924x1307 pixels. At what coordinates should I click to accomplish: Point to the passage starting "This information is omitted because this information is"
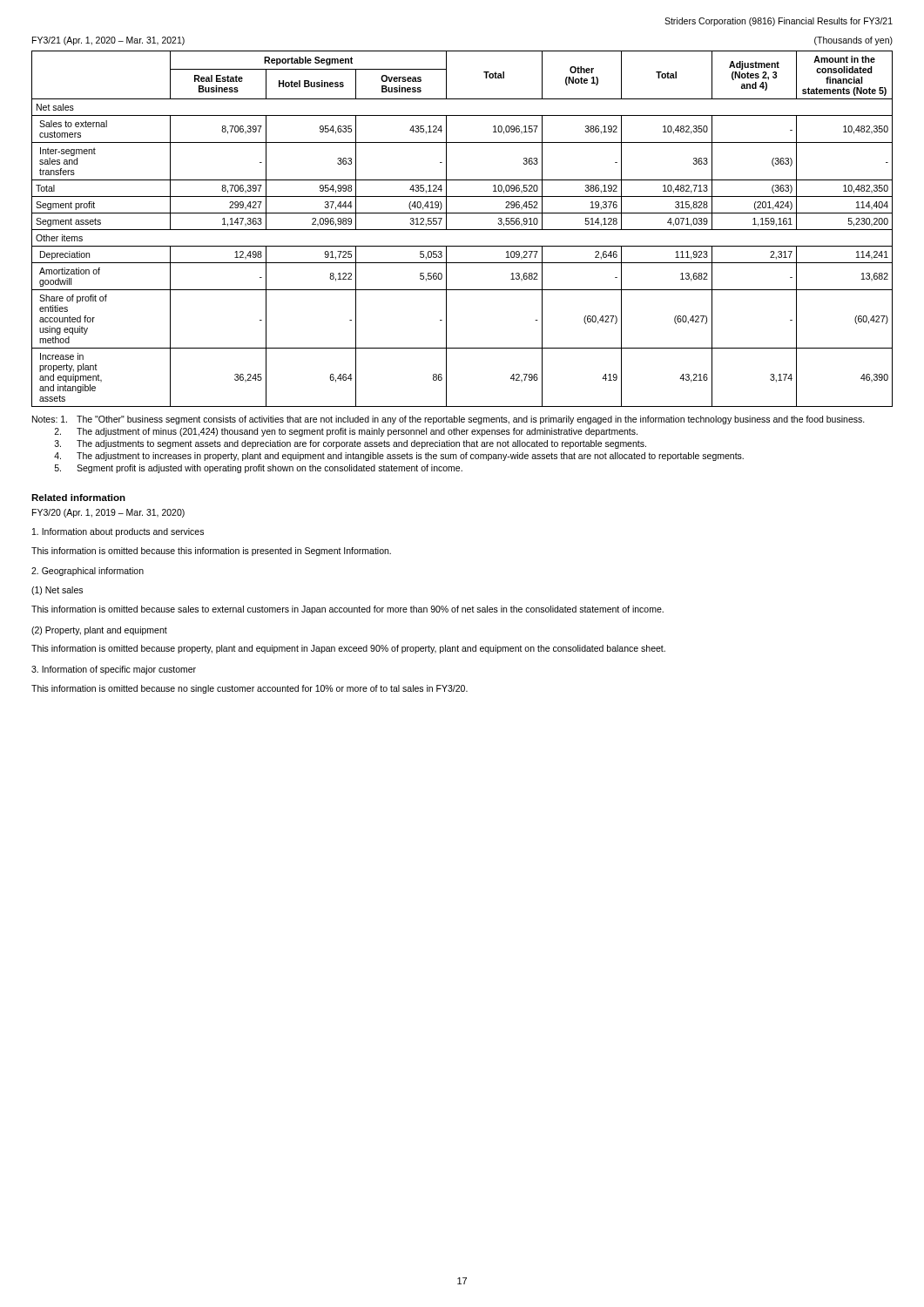[x=212, y=550]
